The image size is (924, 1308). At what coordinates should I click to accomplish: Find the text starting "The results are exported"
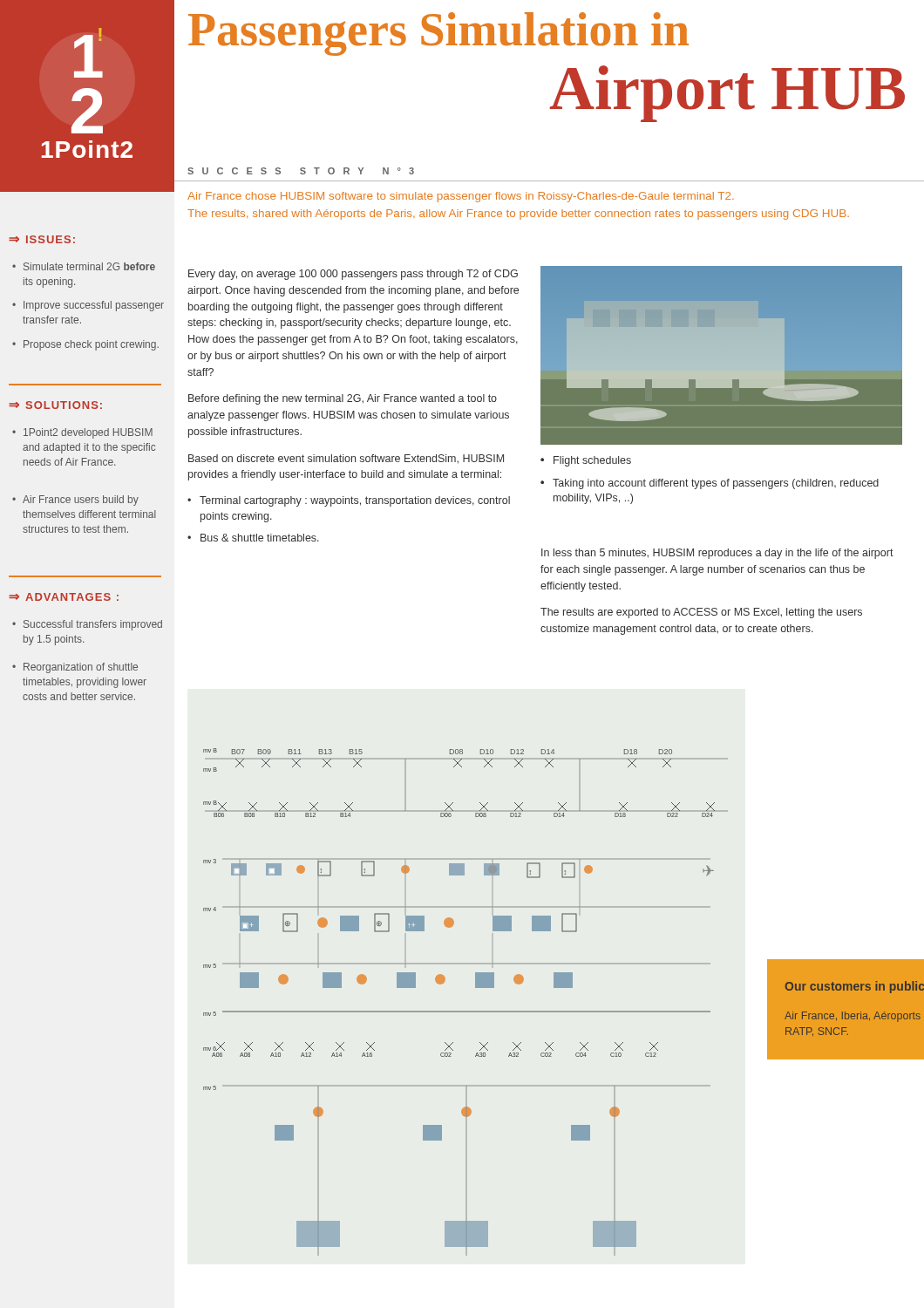702,621
